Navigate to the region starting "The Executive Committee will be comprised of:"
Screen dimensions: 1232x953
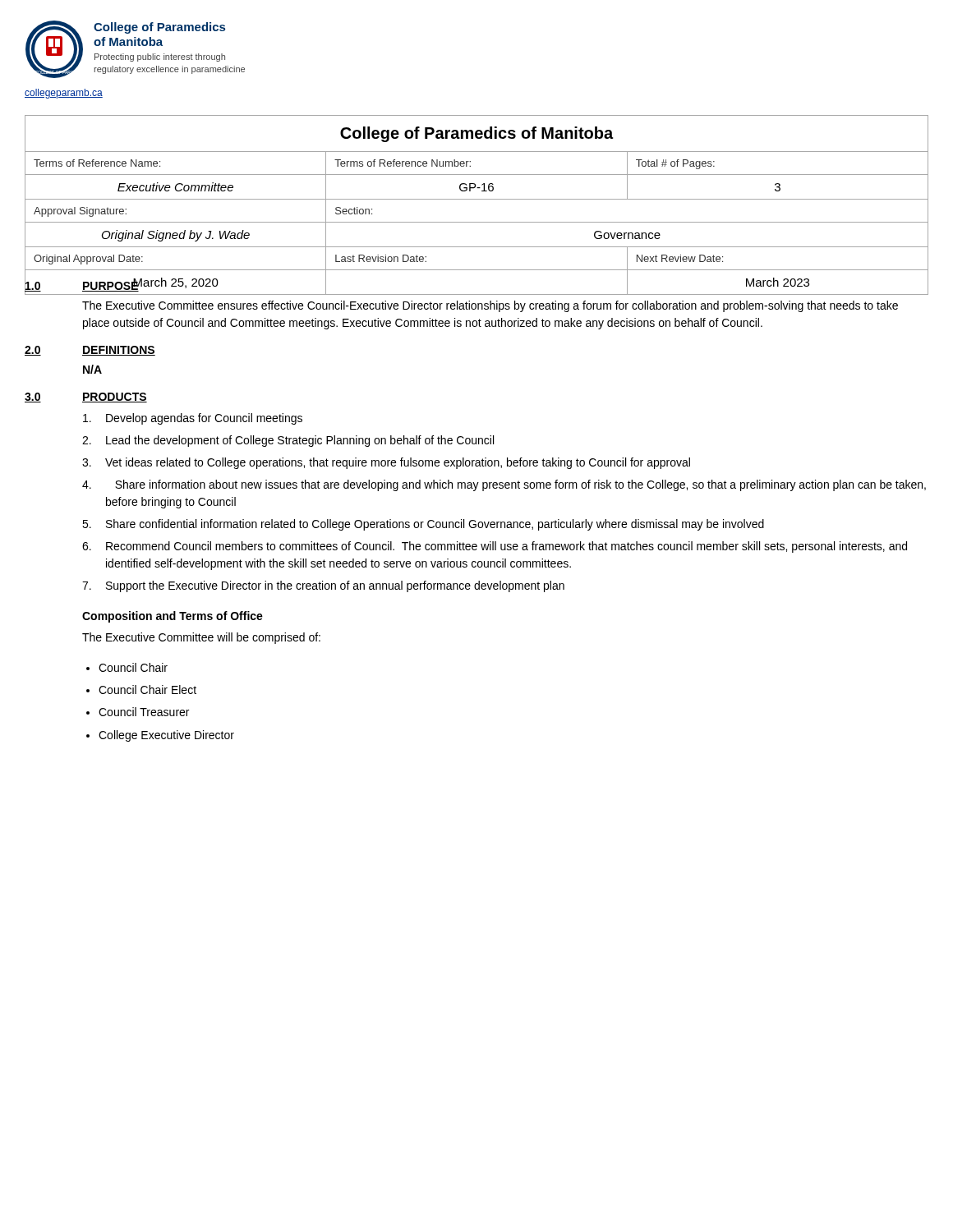(202, 637)
